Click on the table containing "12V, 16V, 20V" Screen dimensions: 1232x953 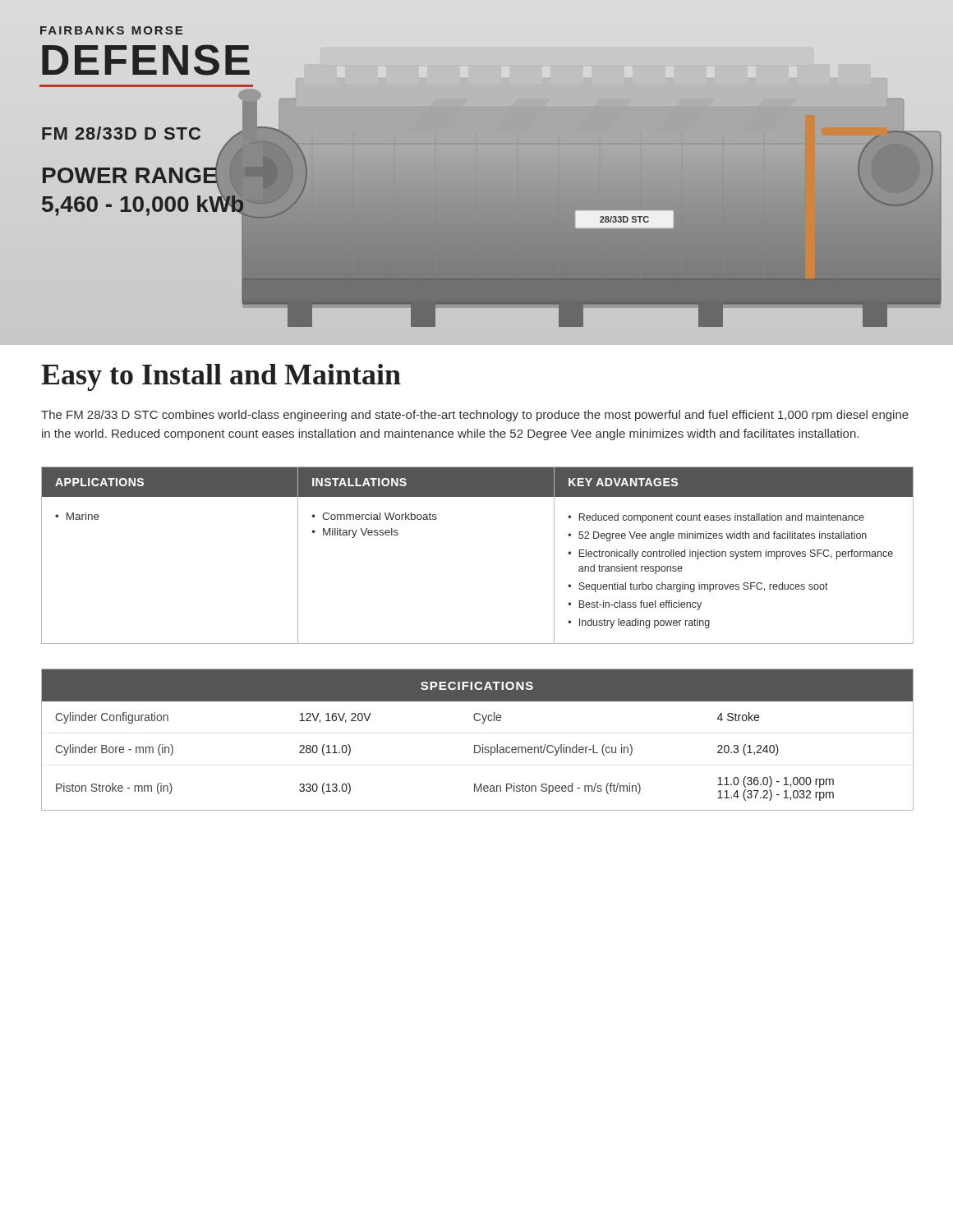click(x=477, y=740)
